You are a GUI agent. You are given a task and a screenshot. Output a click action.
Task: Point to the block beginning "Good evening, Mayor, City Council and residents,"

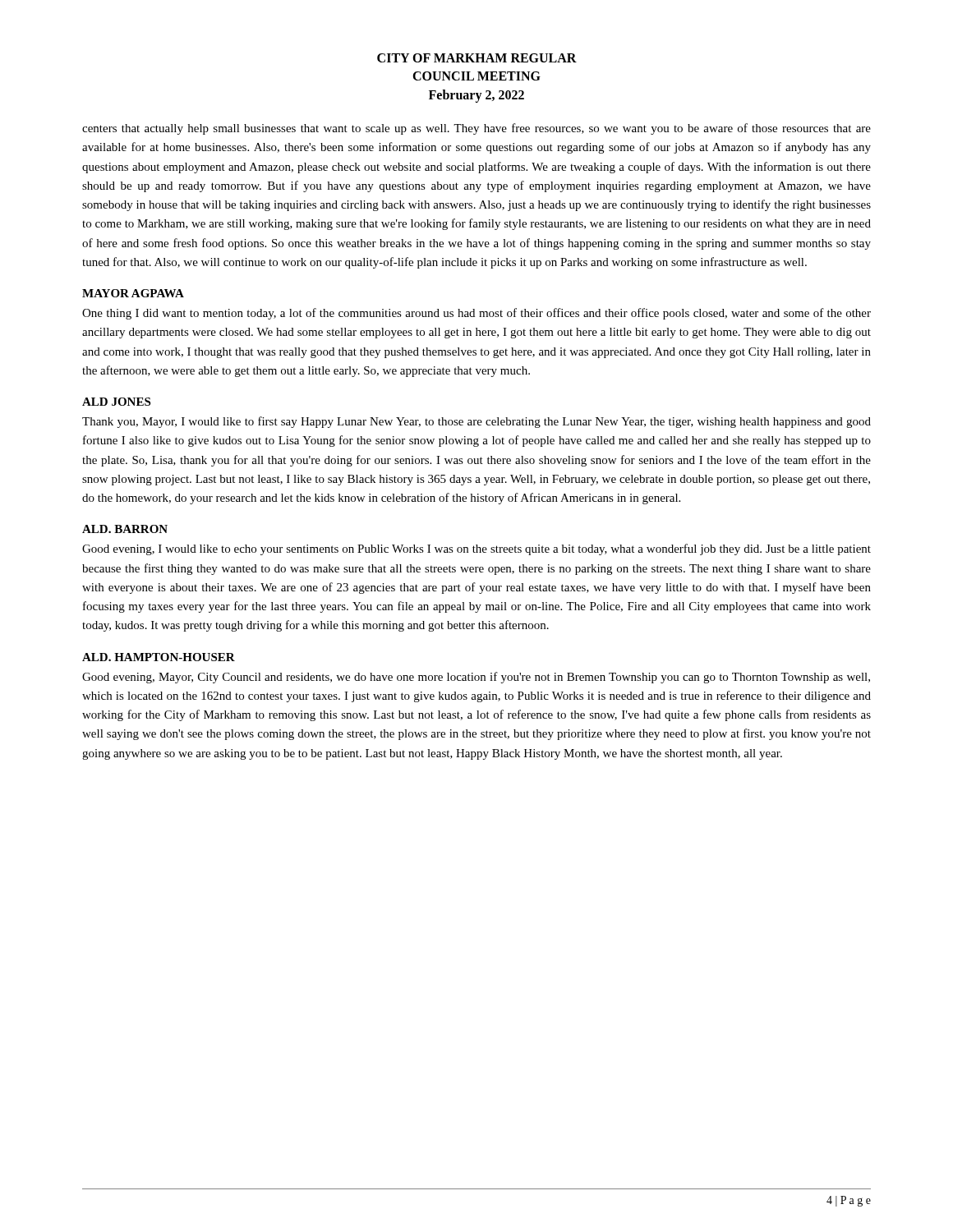pyautogui.click(x=476, y=715)
